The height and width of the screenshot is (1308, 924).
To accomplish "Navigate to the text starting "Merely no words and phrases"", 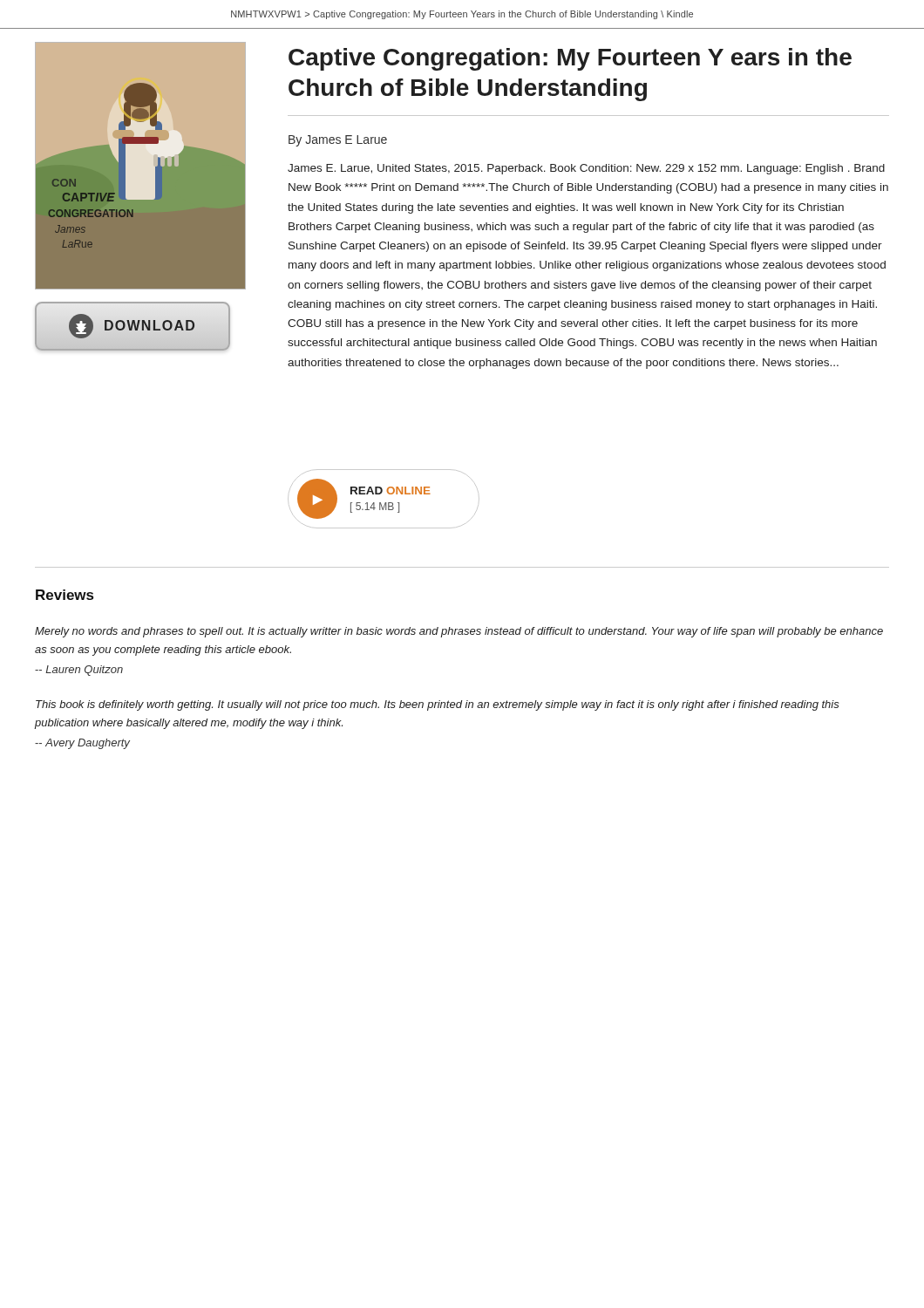I will pos(459,640).
